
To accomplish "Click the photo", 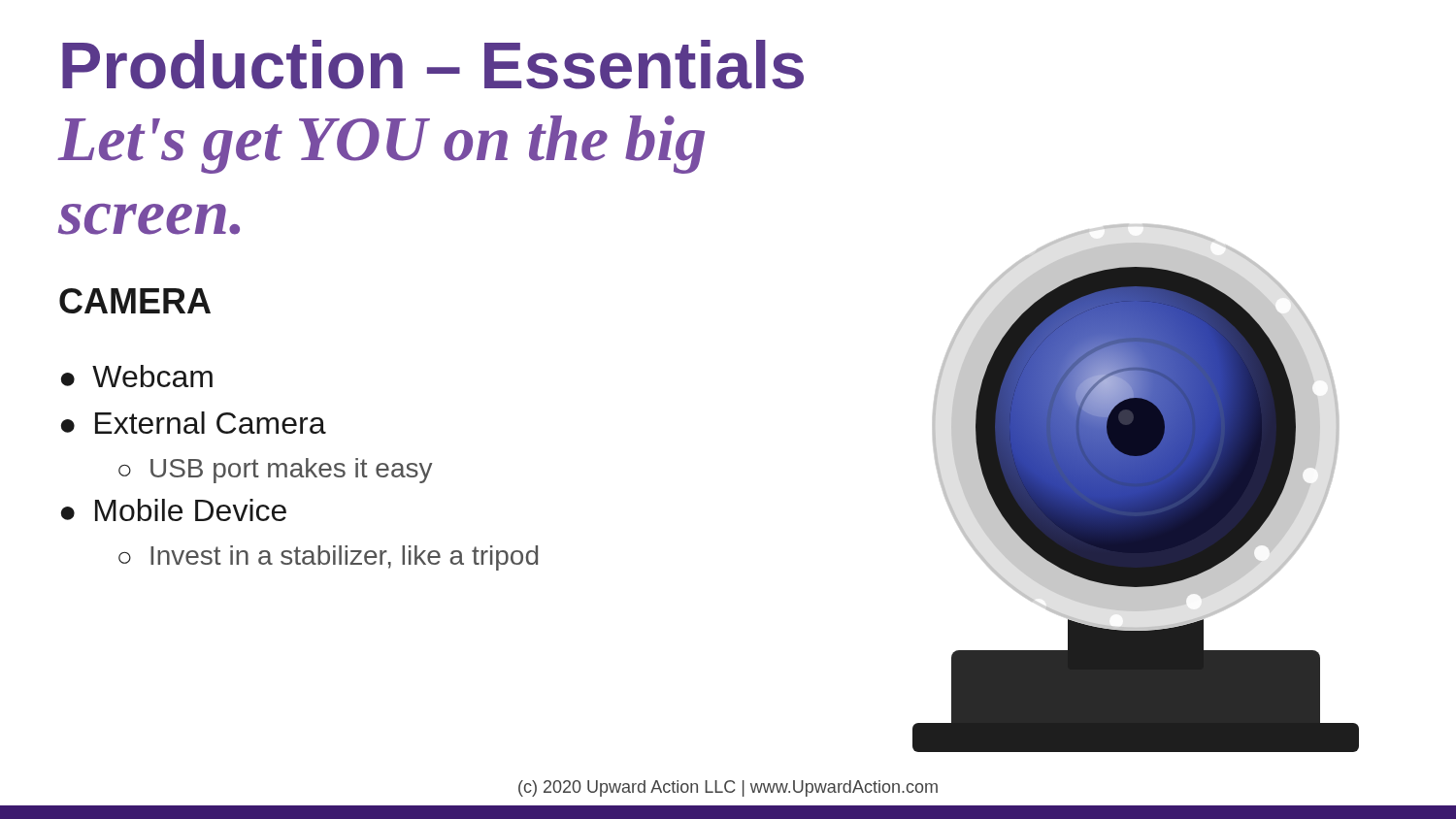I will (1136, 476).
